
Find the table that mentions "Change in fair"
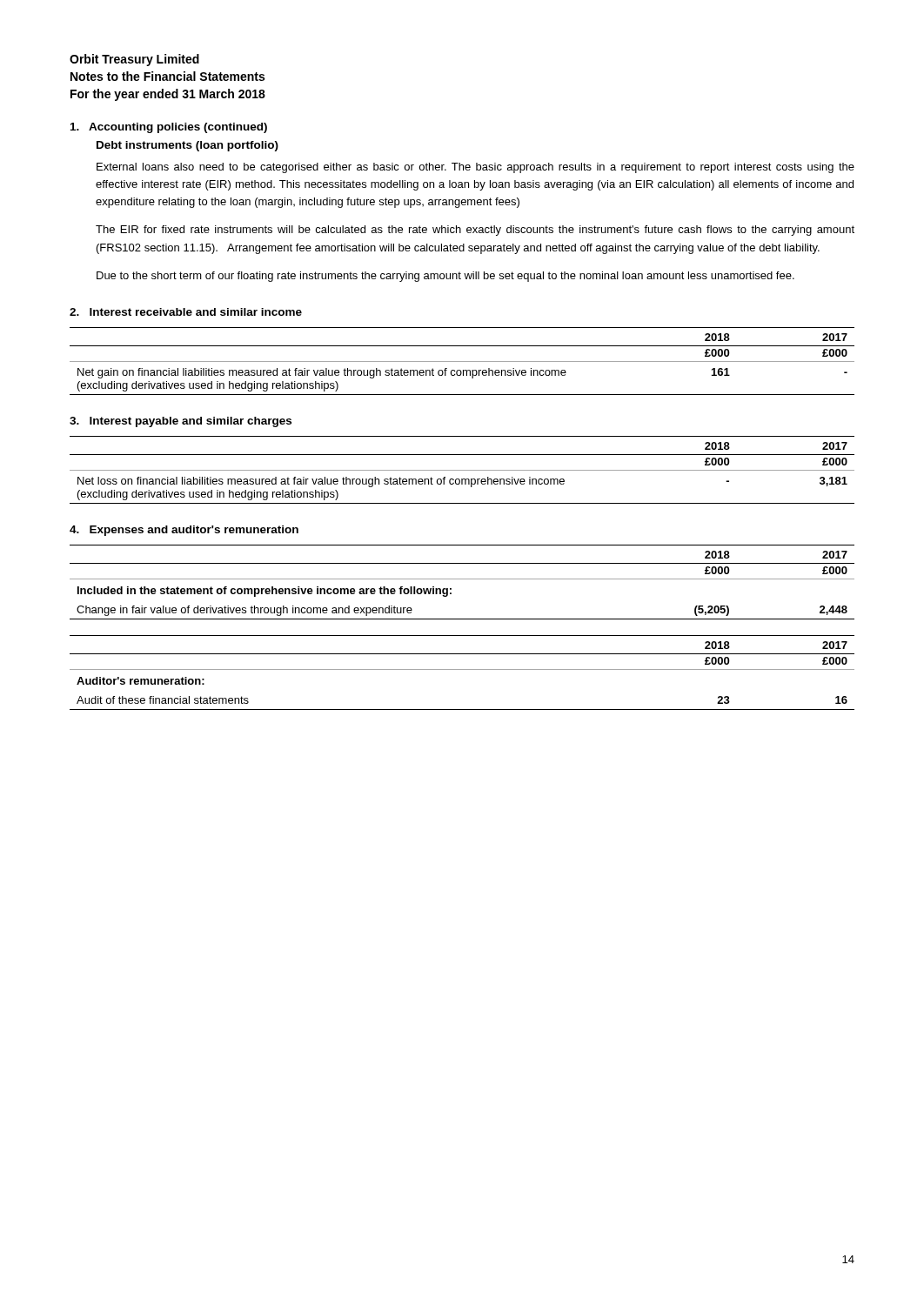coord(462,582)
